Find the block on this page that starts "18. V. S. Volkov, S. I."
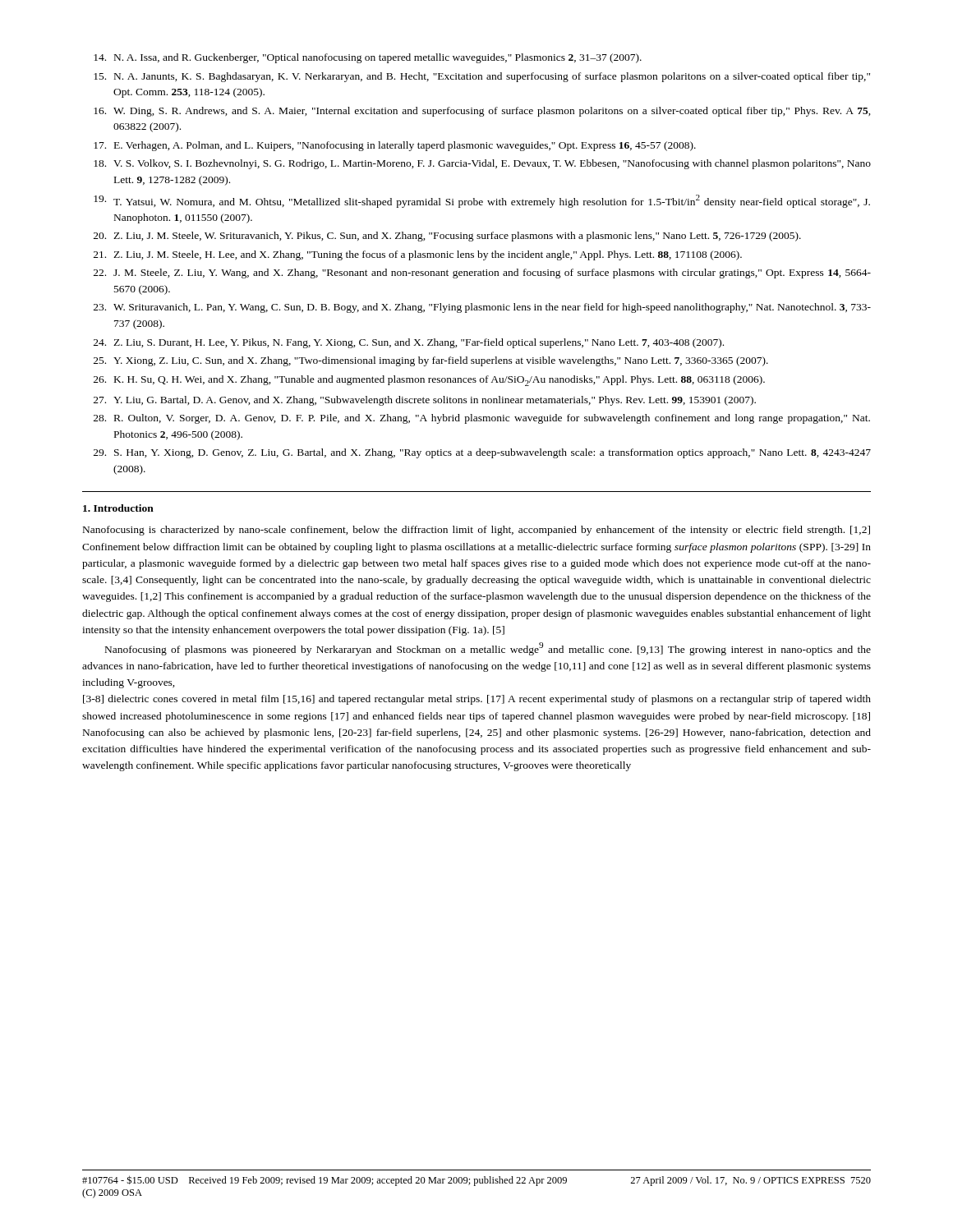This screenshot has width=953, height=1232. 476,172
